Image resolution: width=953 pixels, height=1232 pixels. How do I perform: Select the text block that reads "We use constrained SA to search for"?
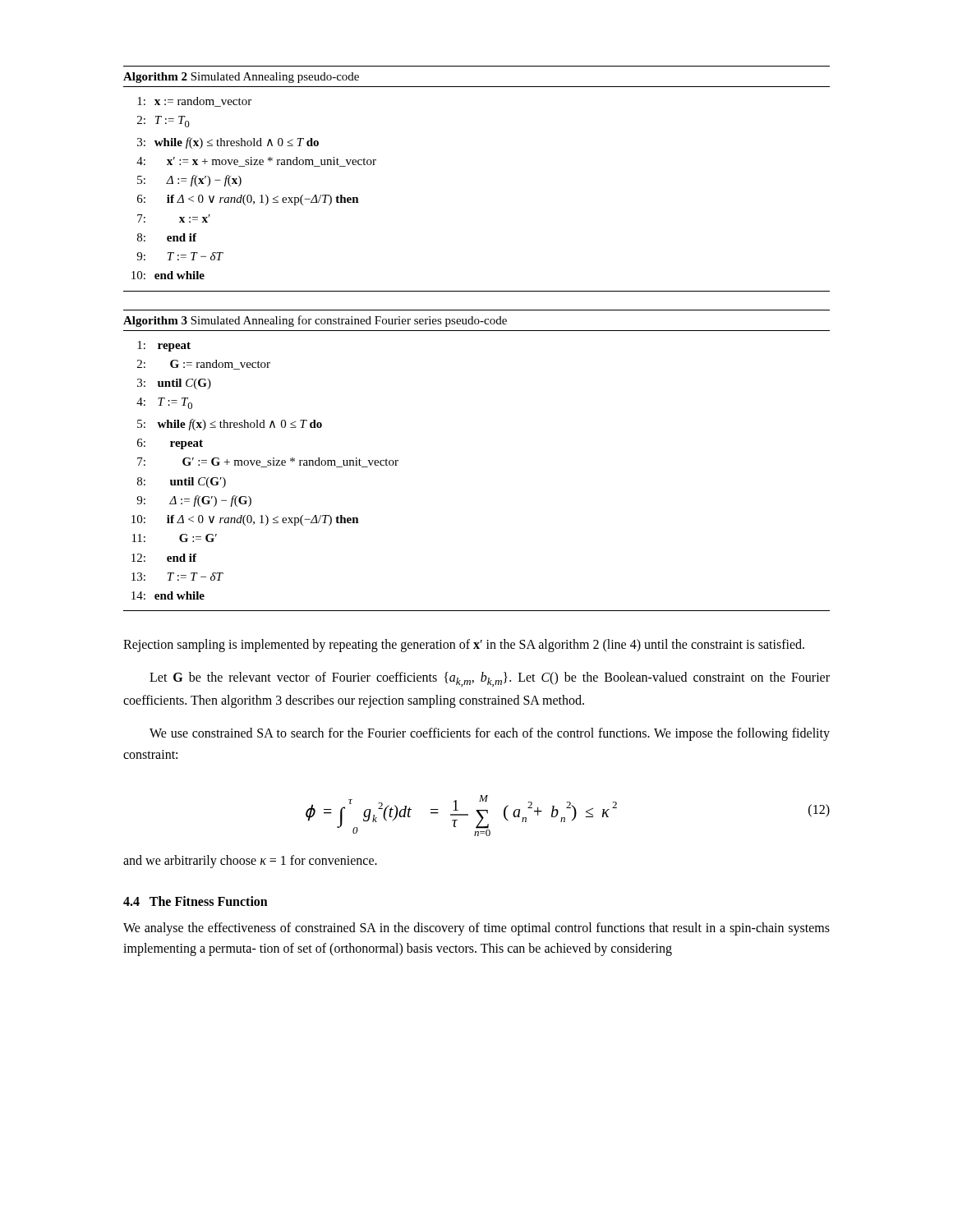point(476,744)
